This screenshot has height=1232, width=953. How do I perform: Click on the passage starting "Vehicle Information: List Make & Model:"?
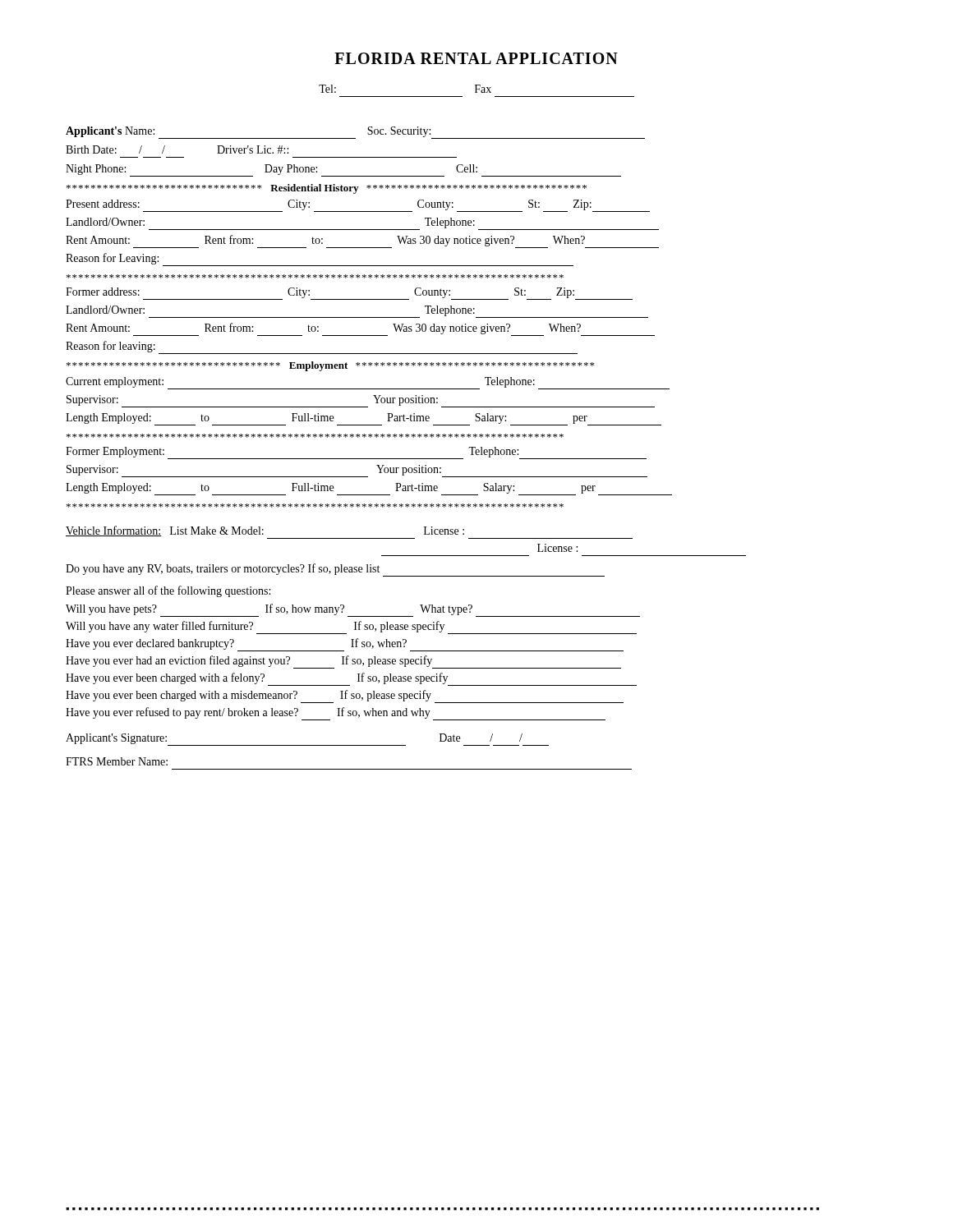476,540
